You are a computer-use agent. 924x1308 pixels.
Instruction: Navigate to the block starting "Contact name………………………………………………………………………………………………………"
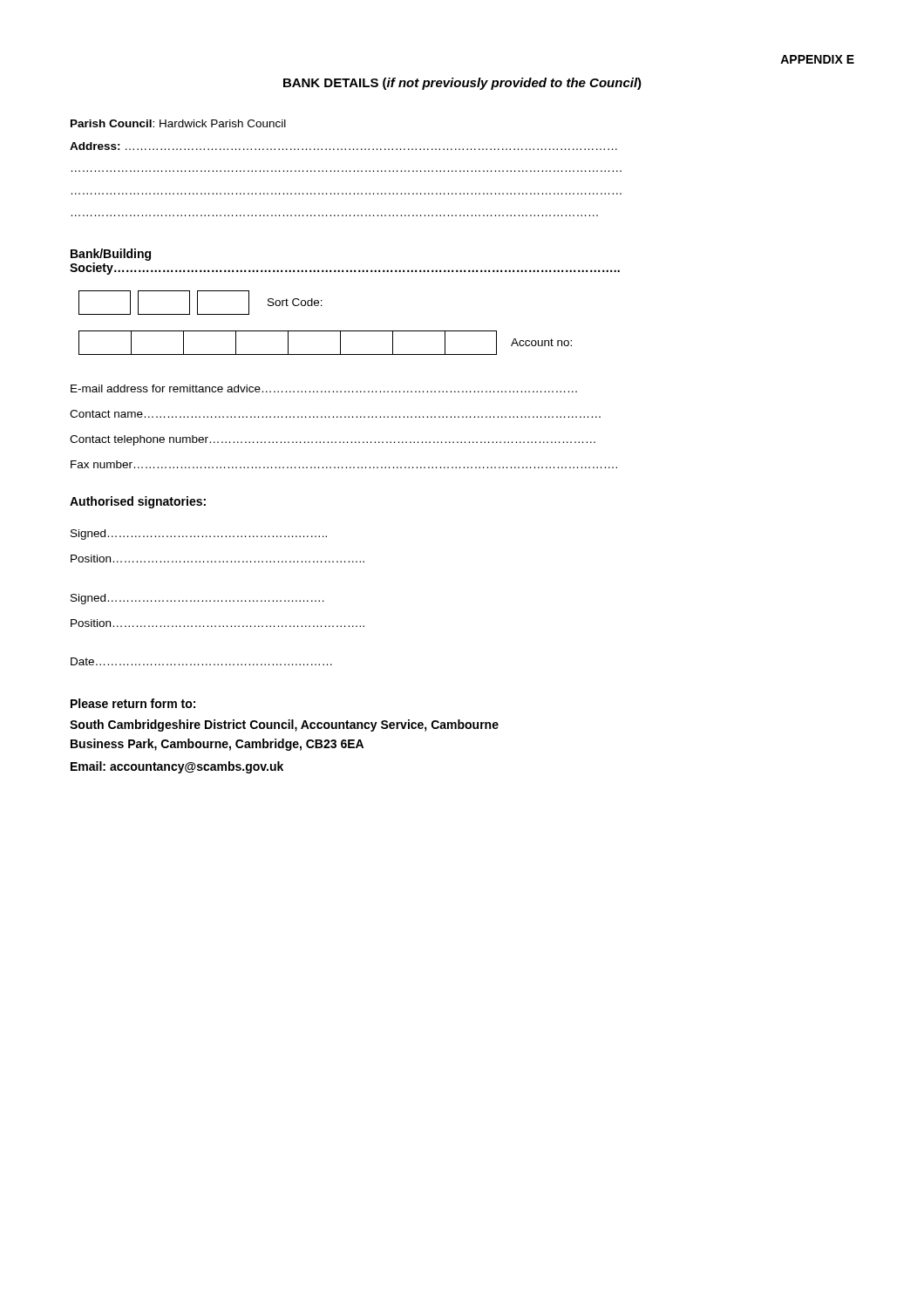click(336, 414)
